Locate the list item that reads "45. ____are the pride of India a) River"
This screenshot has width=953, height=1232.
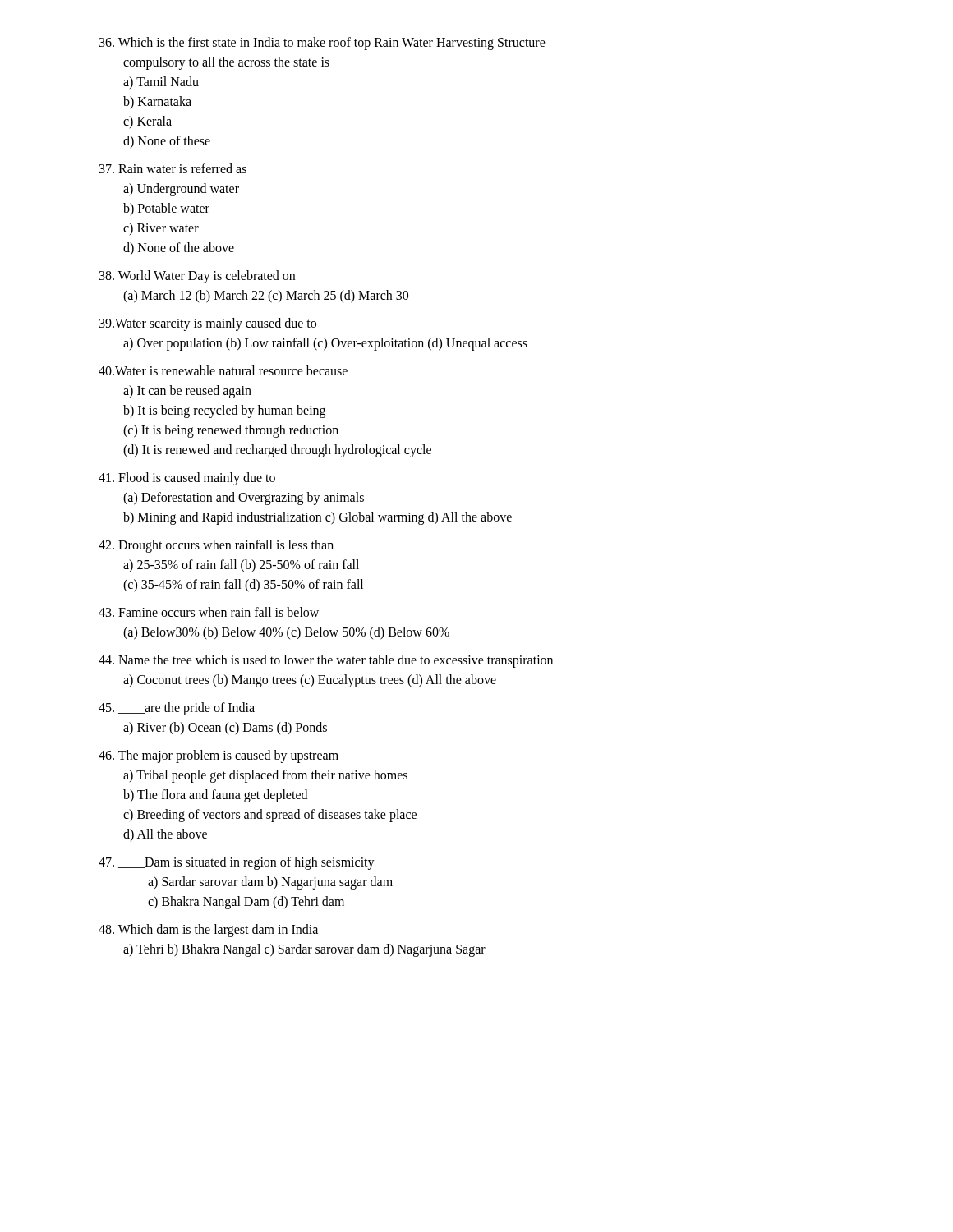click(177, 709)
